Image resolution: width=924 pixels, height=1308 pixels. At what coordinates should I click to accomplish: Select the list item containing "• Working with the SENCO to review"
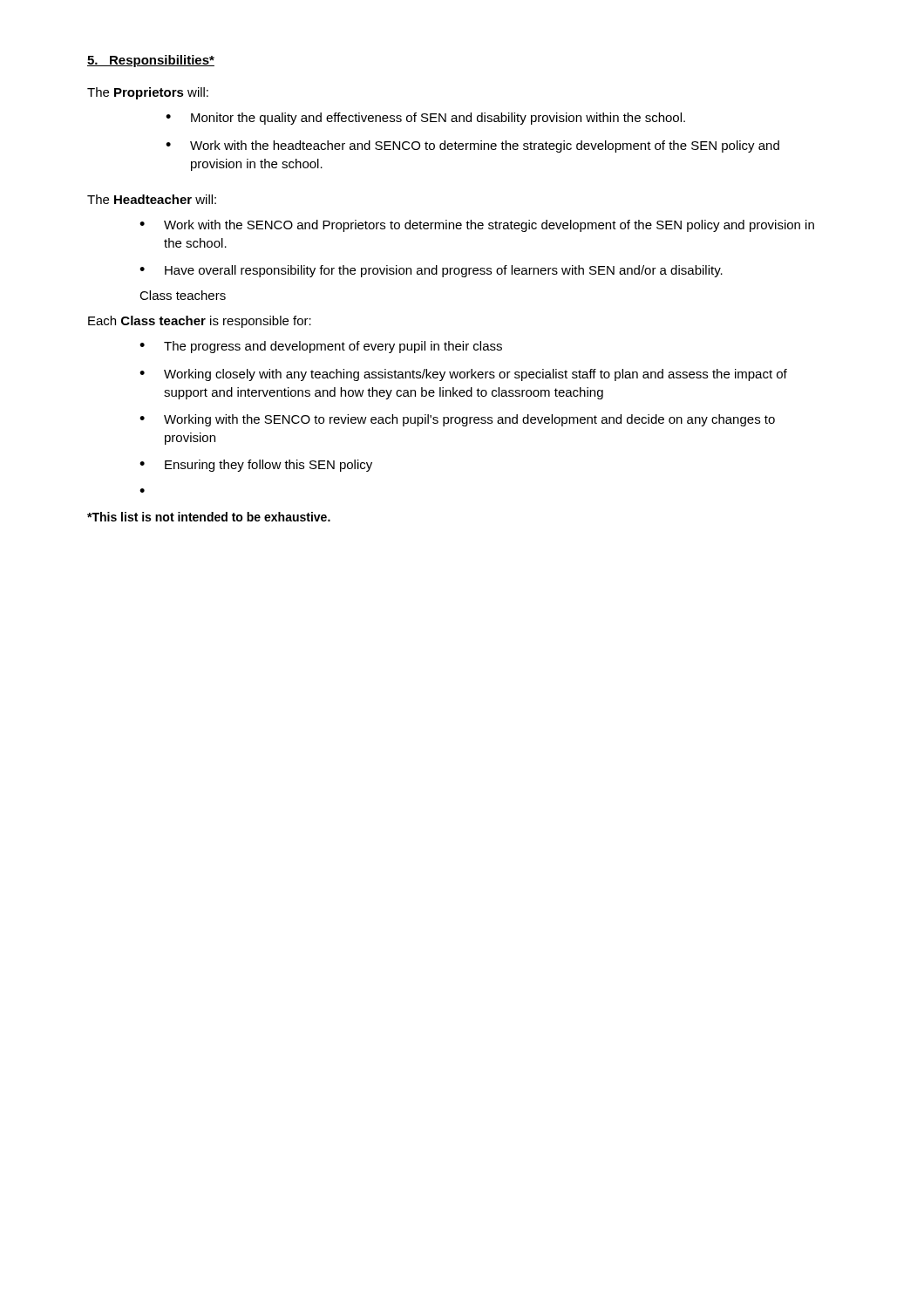479,428
